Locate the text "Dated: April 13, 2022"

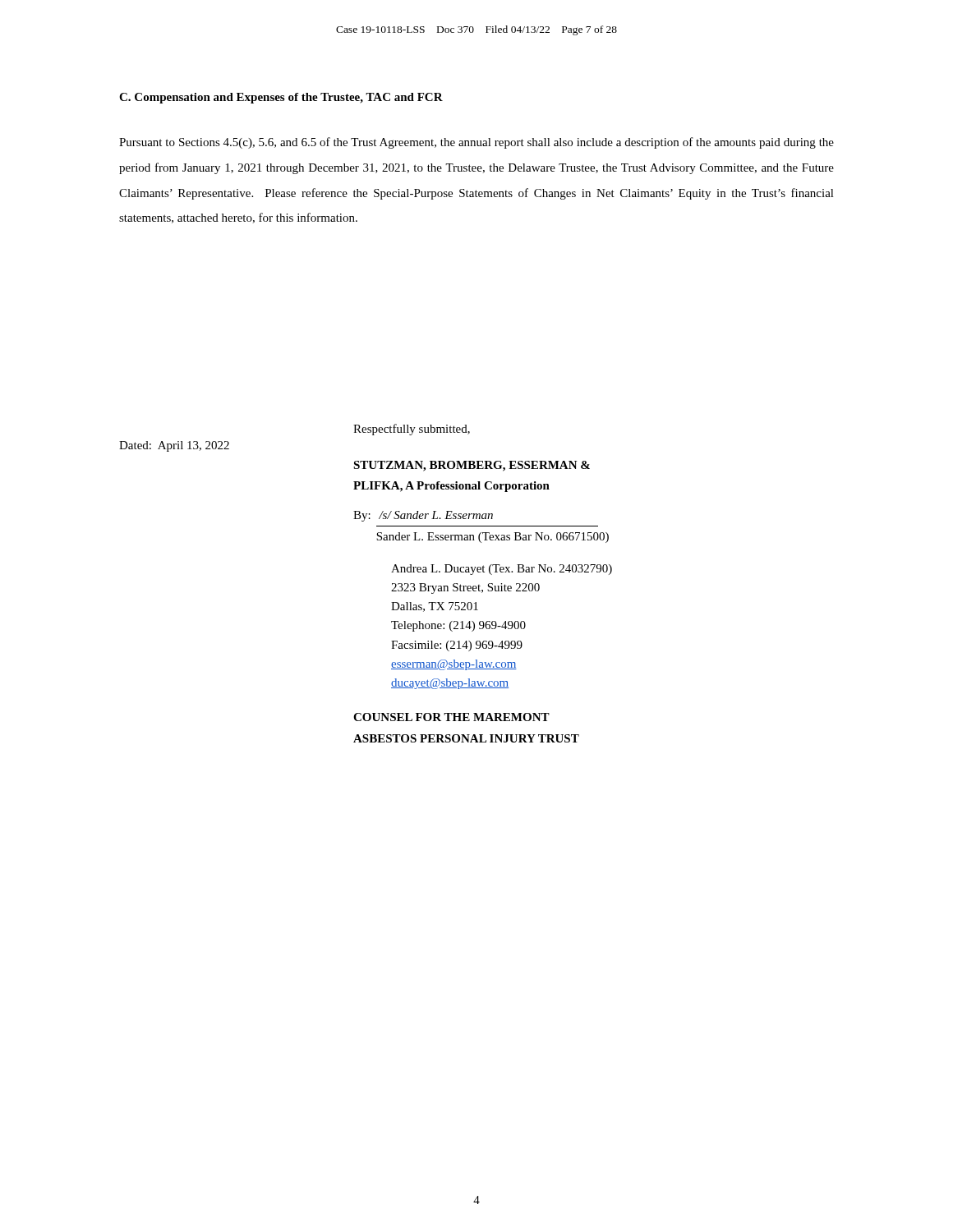pos(174,445)
